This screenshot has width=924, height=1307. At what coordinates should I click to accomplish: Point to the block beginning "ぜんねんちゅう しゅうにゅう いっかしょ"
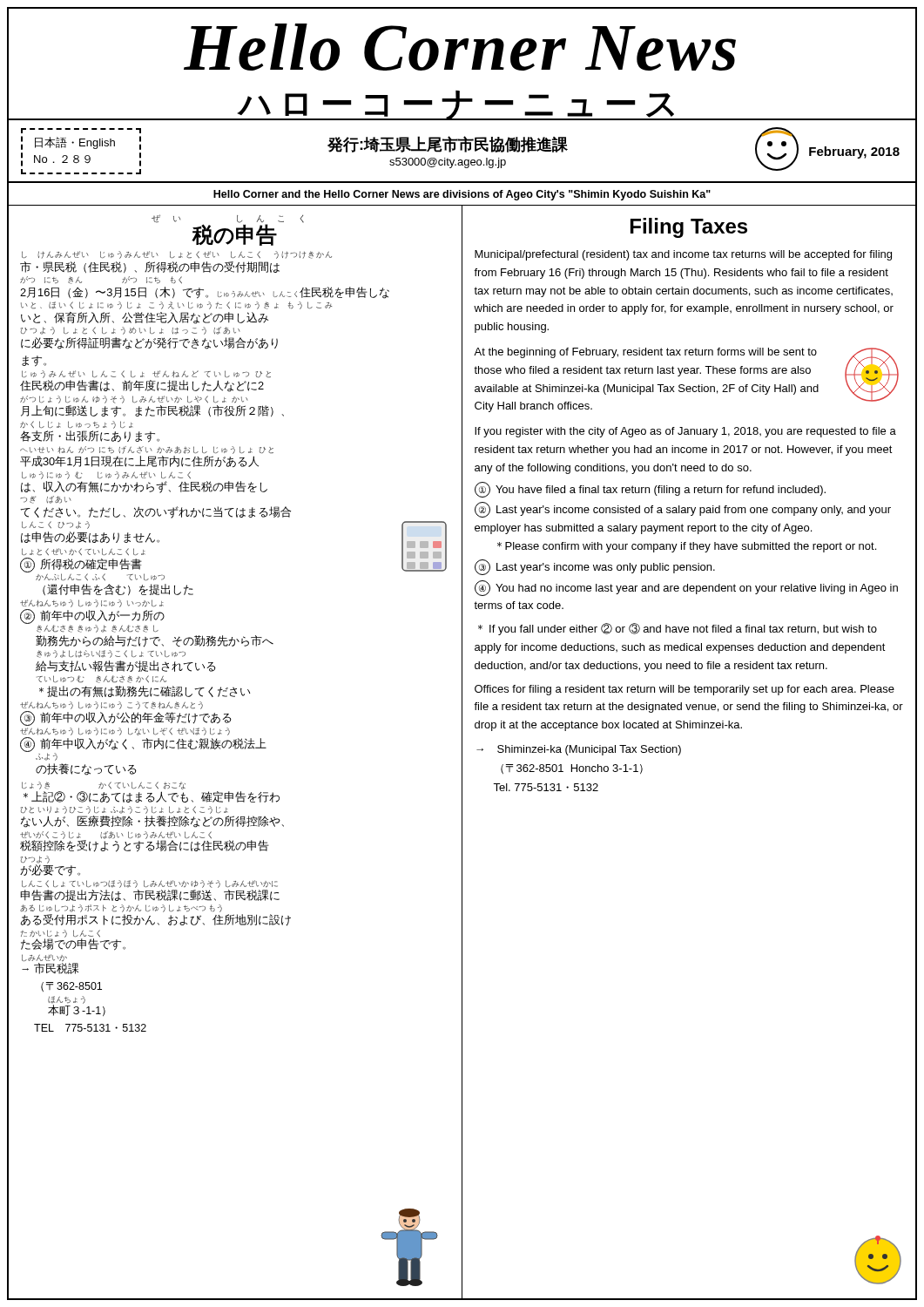pyautogui.click(x=235, y=649)
